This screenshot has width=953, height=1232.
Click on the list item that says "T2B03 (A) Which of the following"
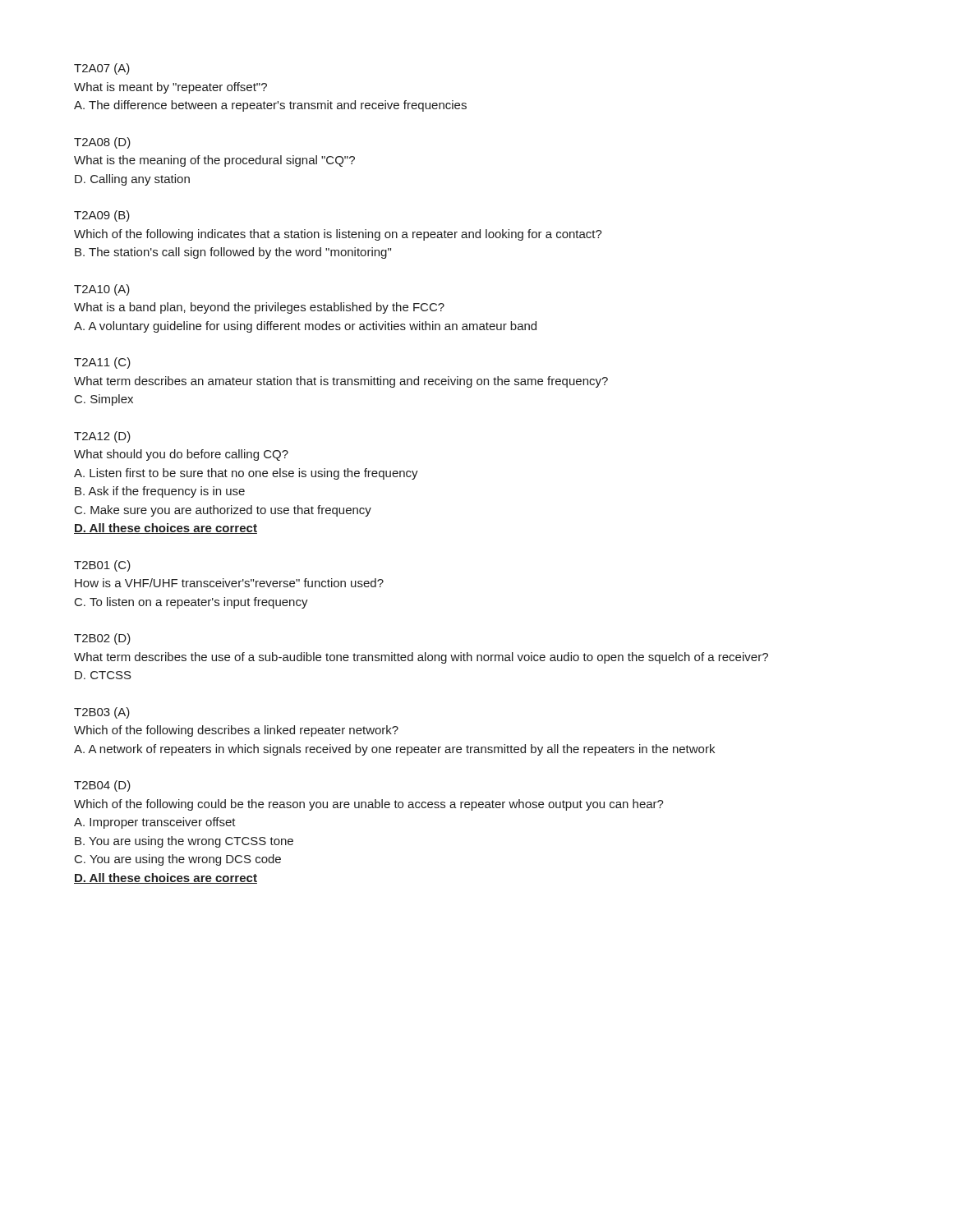tap(102, 713)
